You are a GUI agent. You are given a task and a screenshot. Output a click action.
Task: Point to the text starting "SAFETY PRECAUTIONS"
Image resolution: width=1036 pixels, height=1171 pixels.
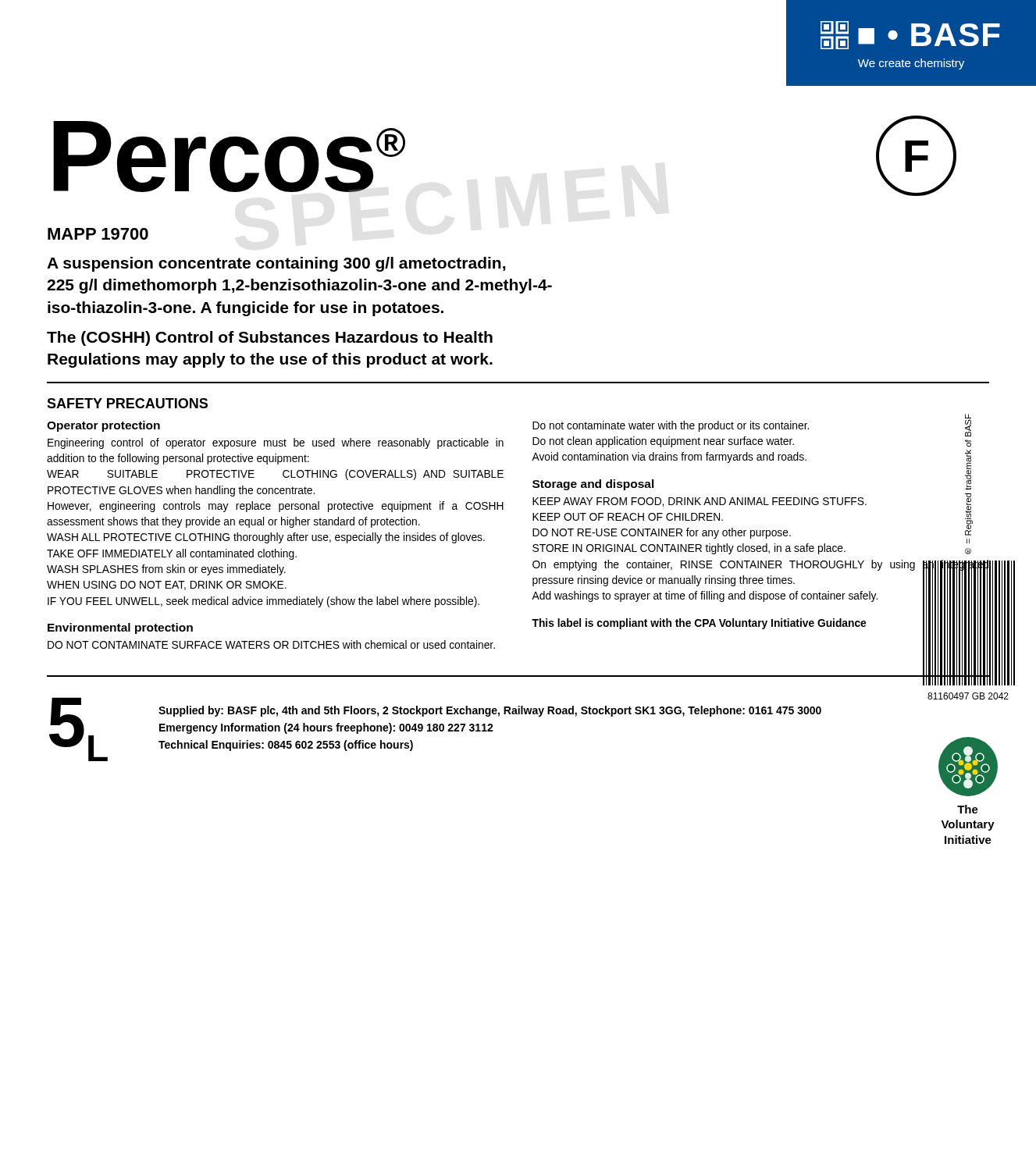pyautogui.click(x=128, y=403)
